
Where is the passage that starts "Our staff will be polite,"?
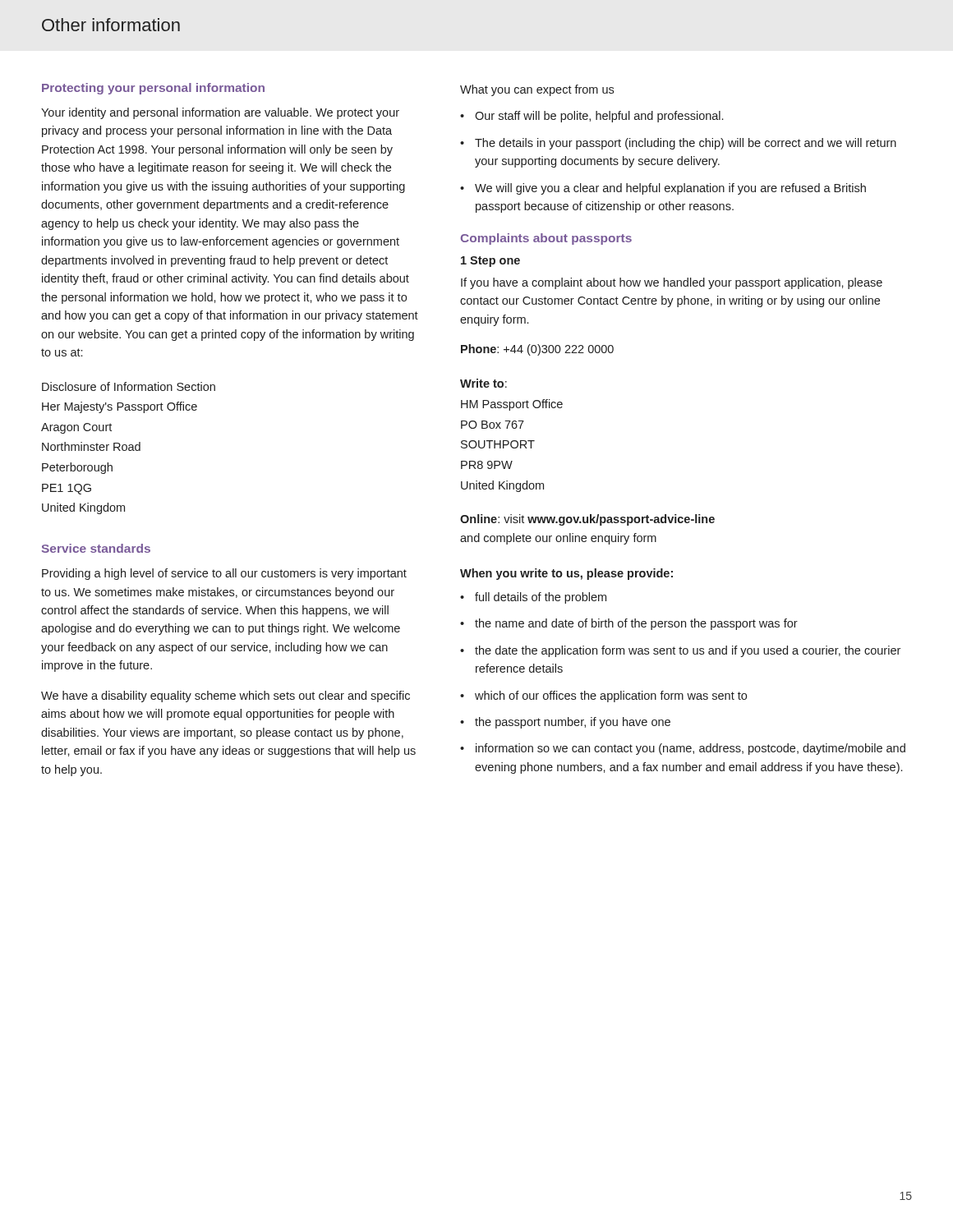point(600,116)
